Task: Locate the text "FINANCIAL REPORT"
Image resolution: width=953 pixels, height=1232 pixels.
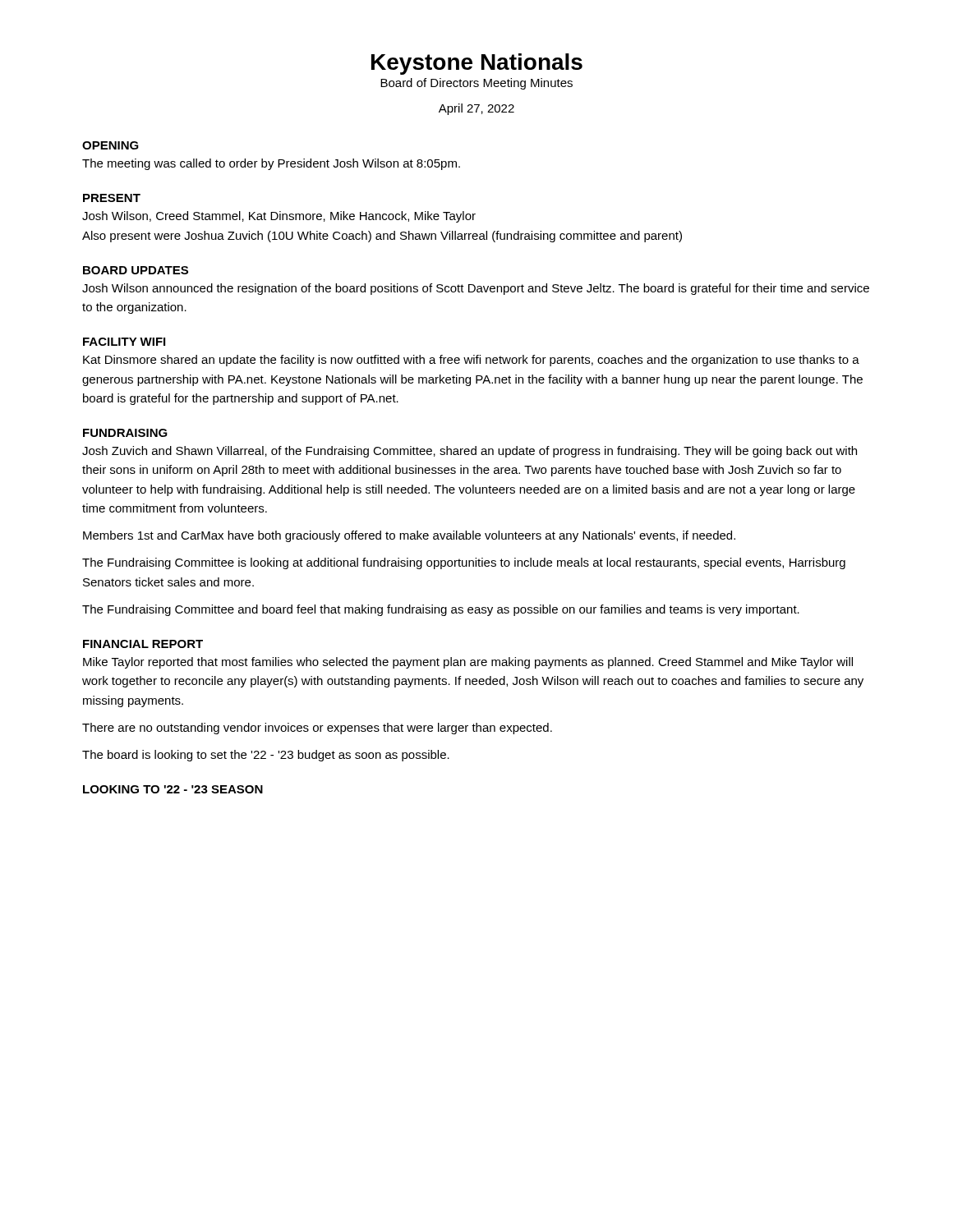Action: 143,644
